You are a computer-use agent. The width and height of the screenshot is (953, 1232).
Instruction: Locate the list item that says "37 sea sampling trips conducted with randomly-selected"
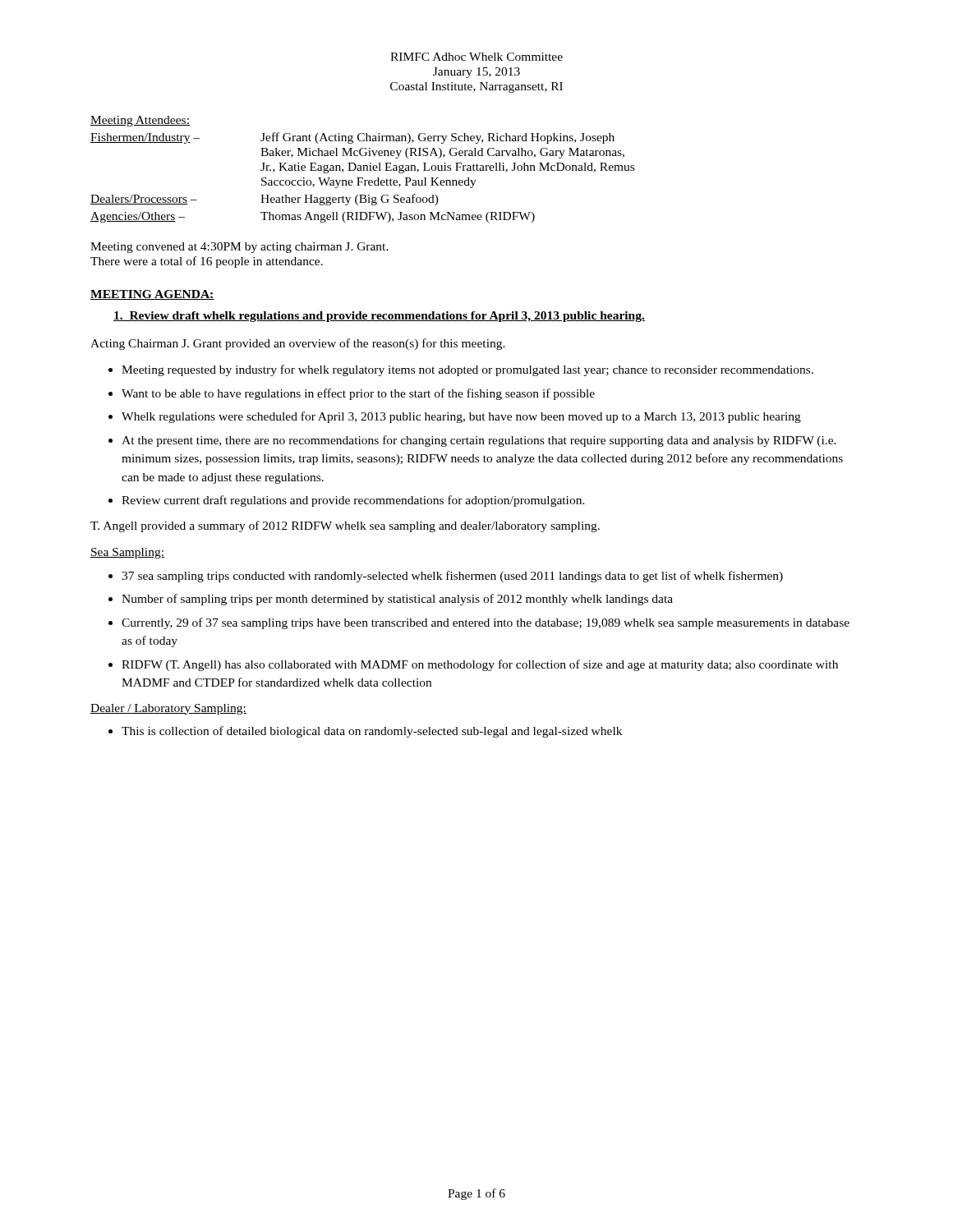(452, 575)
